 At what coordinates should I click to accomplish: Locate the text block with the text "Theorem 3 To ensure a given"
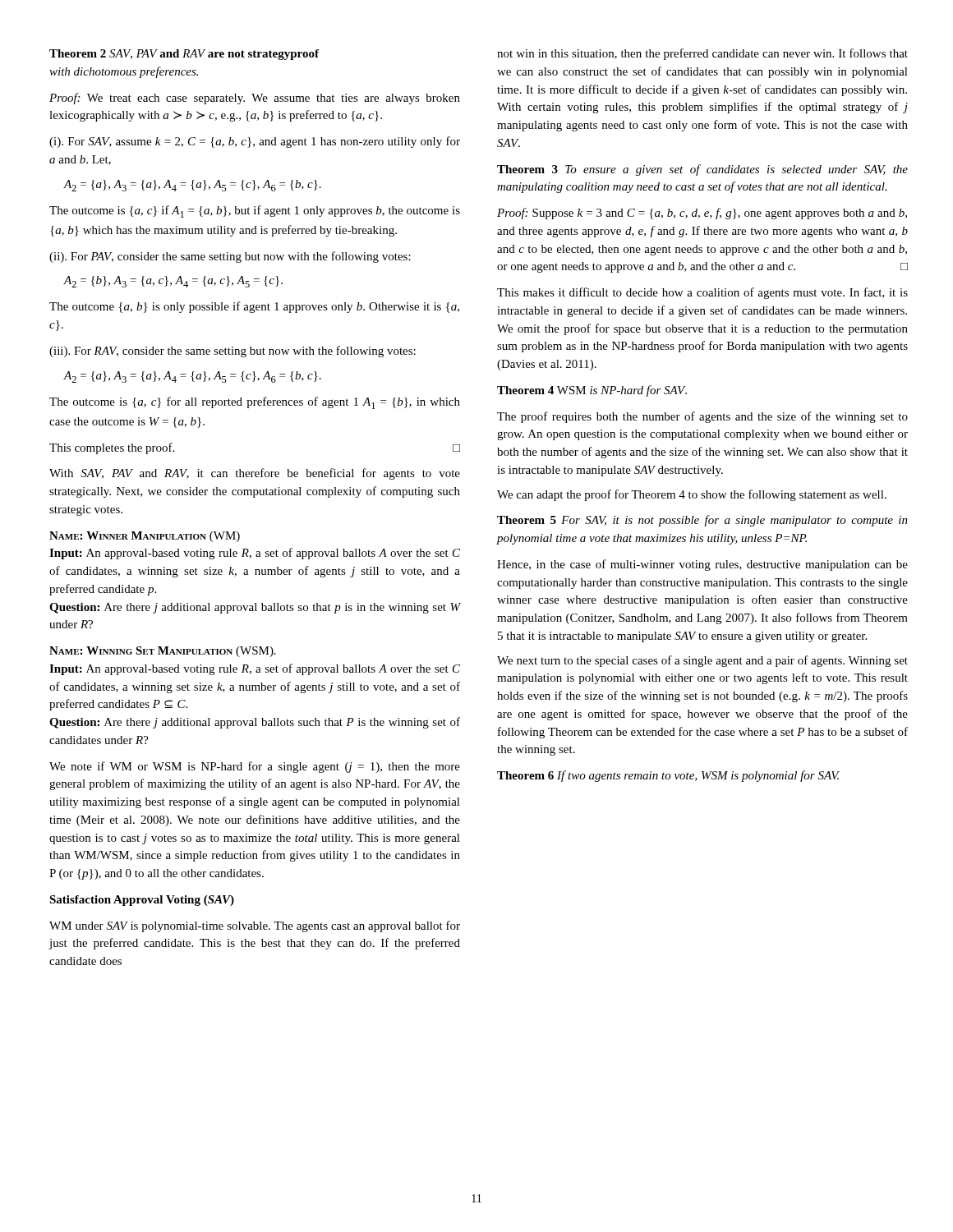[x=702, y=178]
